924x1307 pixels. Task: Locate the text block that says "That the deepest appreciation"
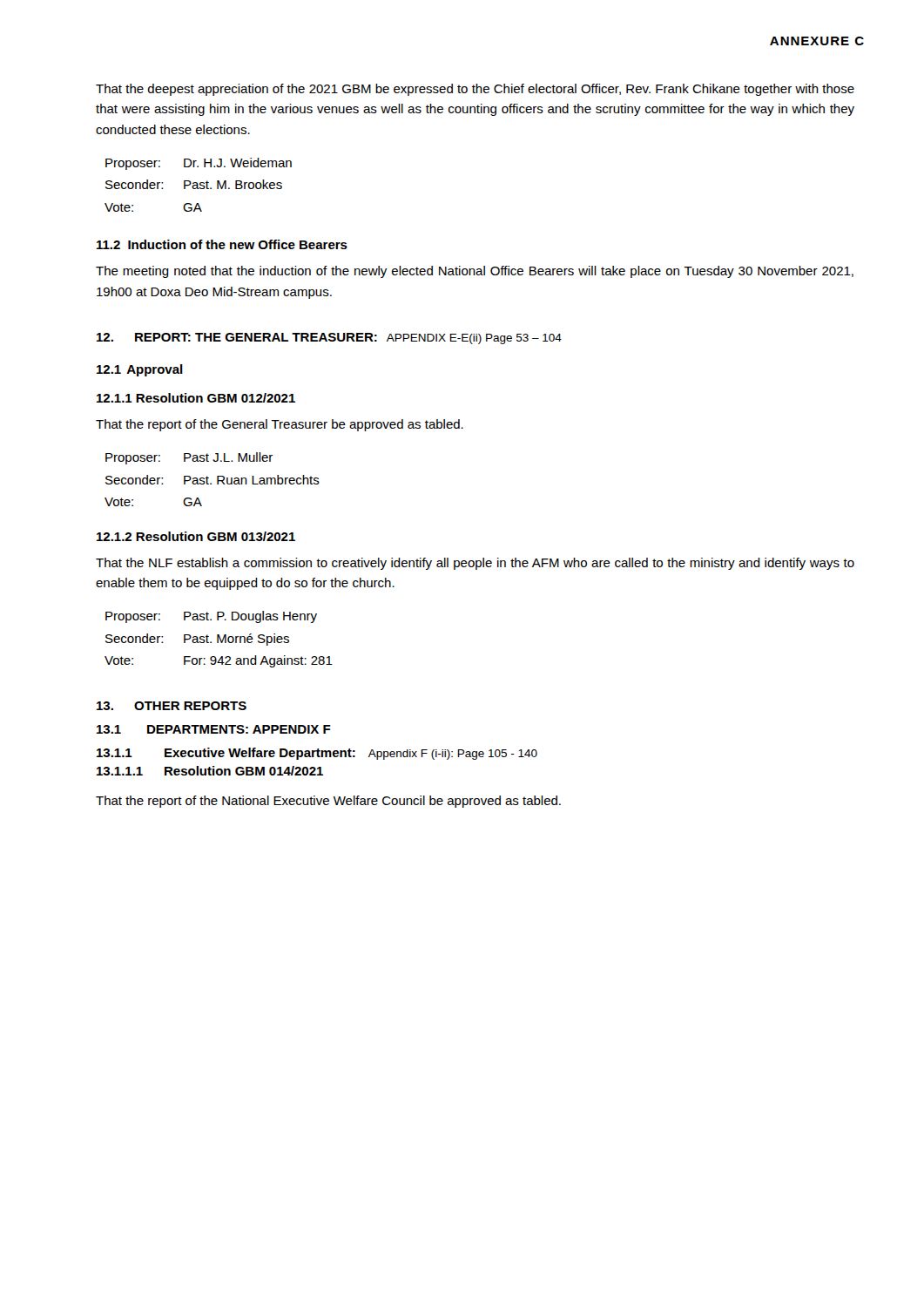(475, 109)
